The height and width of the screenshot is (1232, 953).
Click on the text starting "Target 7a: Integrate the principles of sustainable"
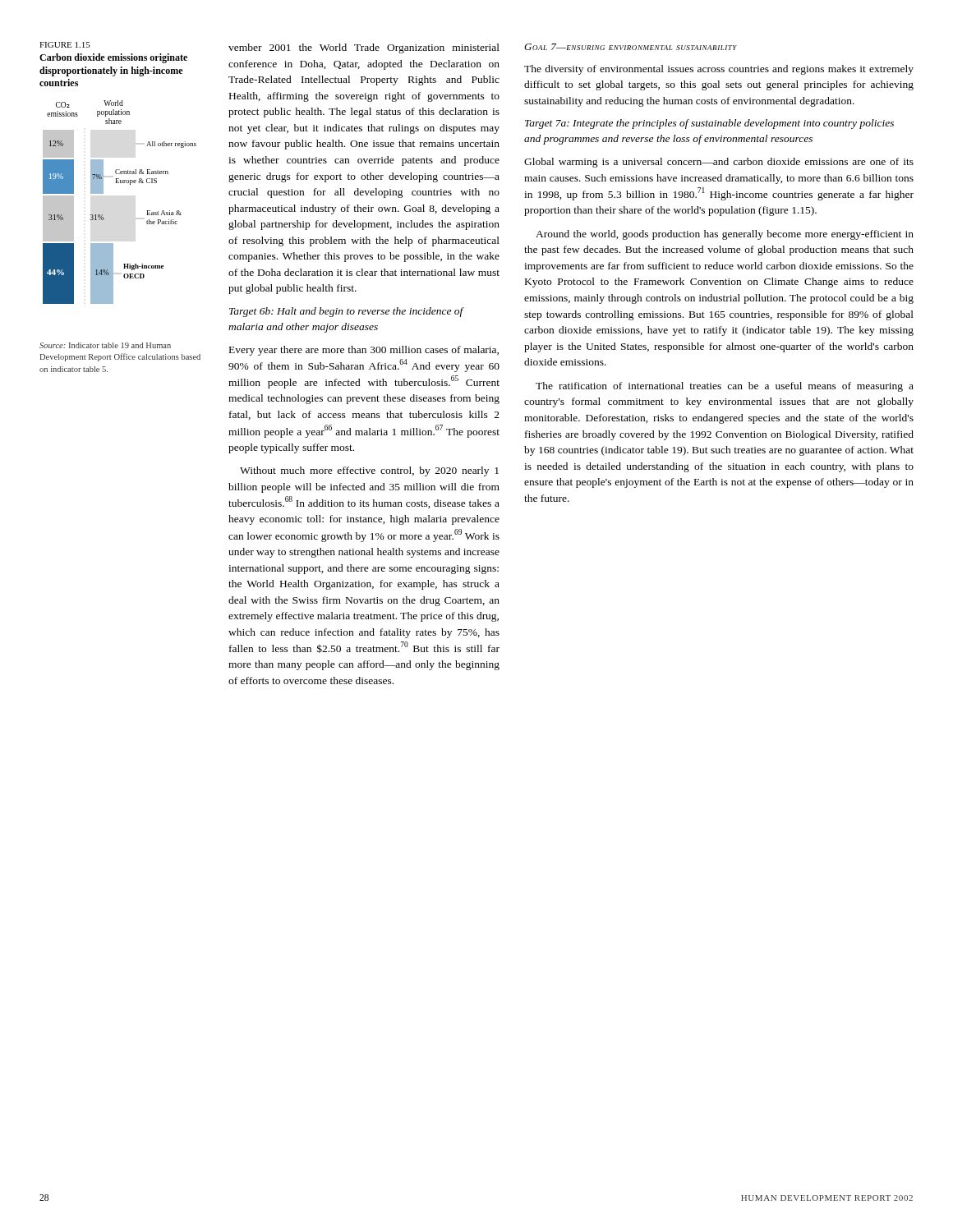point(709,131)
